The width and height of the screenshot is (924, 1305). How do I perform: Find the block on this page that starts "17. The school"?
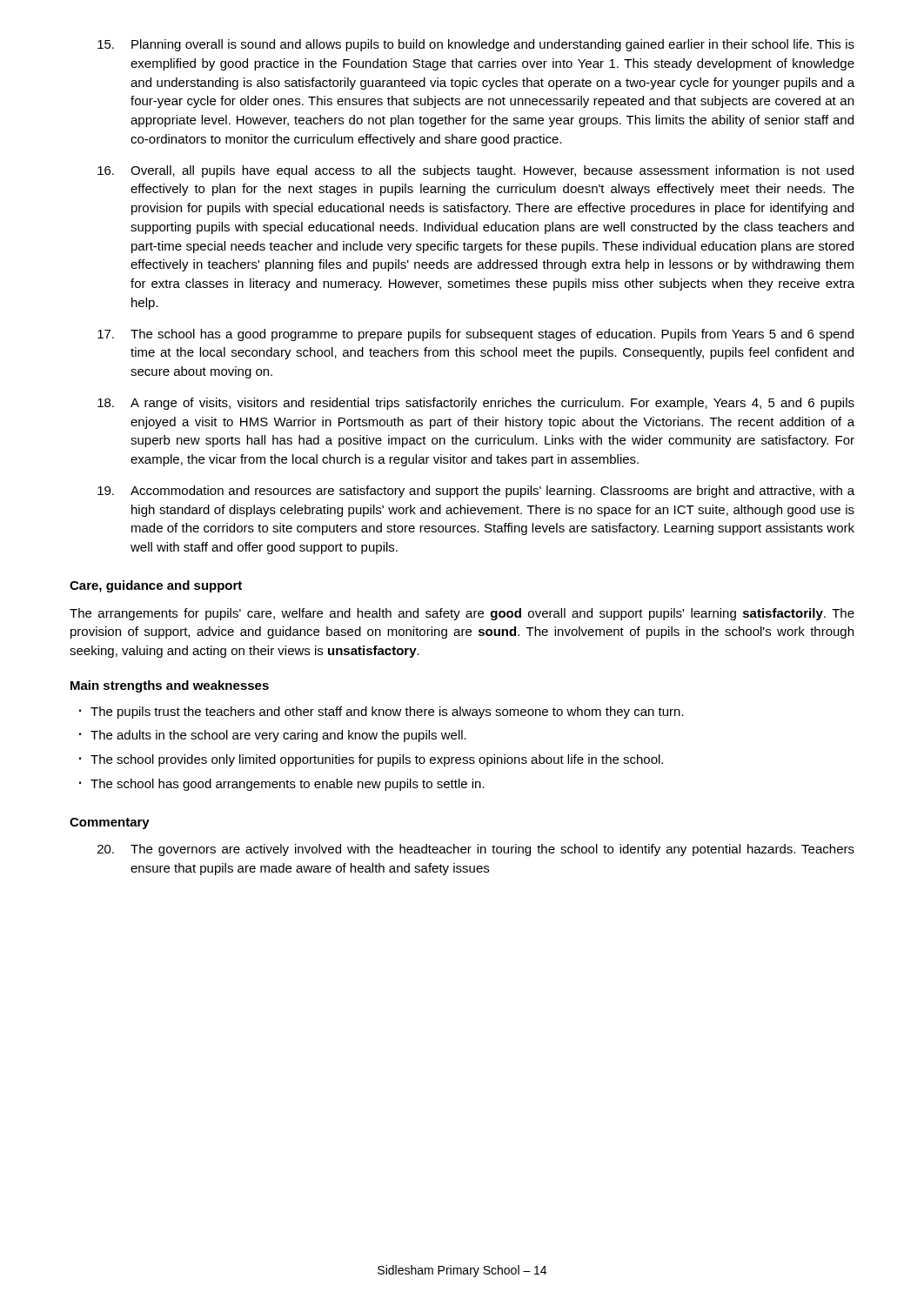[462, 352]
